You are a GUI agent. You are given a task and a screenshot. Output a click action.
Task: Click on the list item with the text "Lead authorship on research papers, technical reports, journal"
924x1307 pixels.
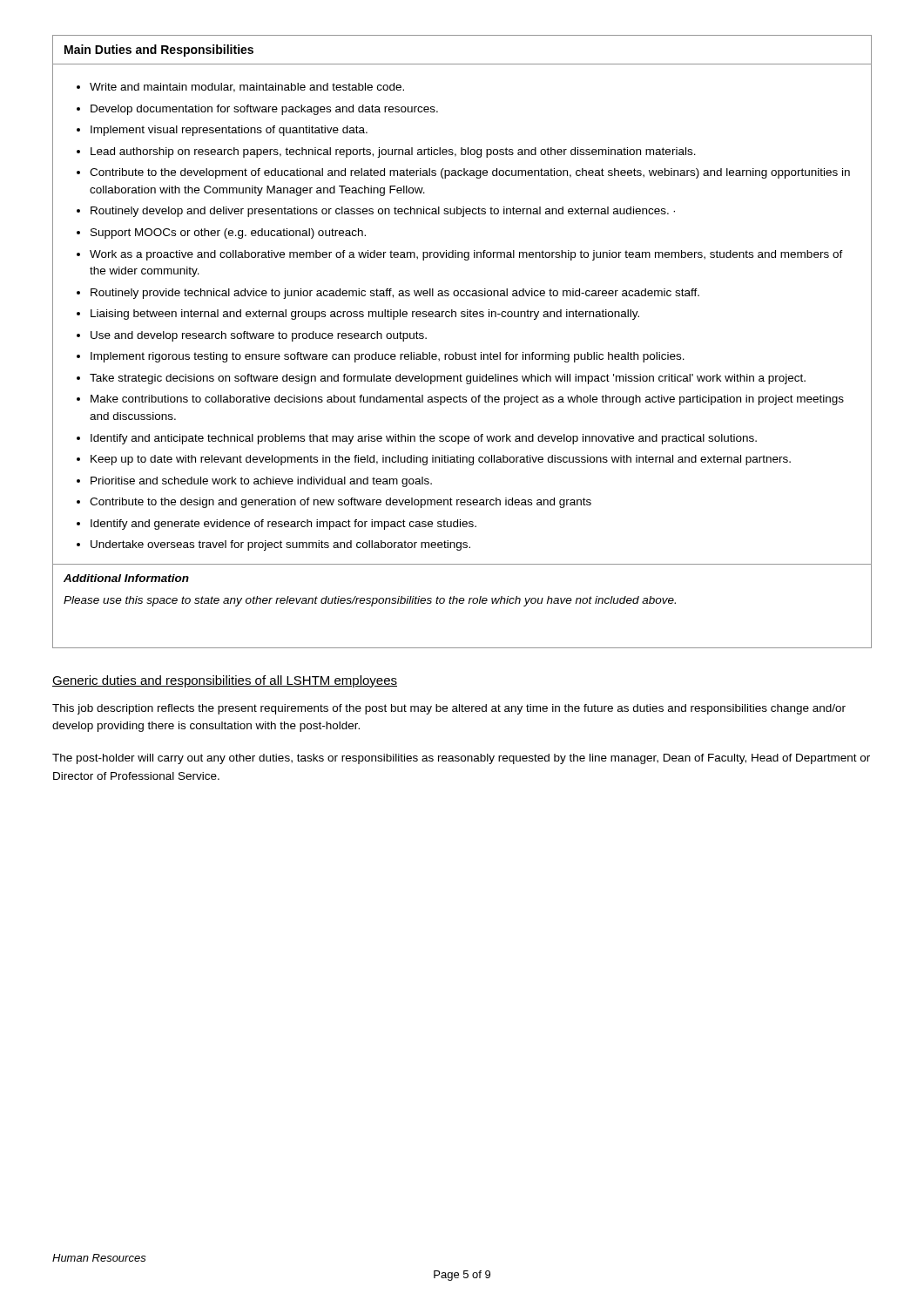393,151
